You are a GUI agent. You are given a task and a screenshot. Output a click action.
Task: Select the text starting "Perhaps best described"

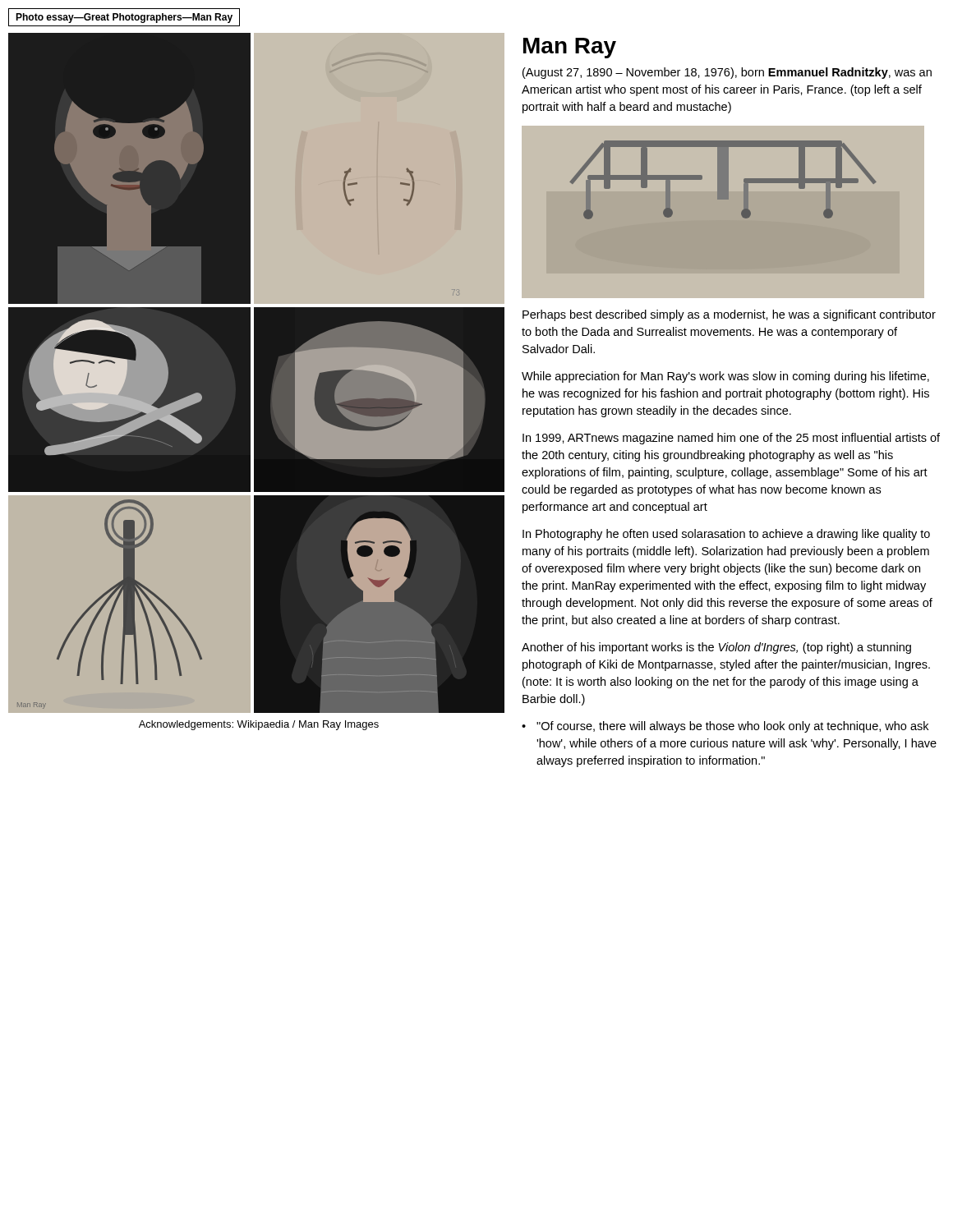pyautogui.click(x=729, y=332)
